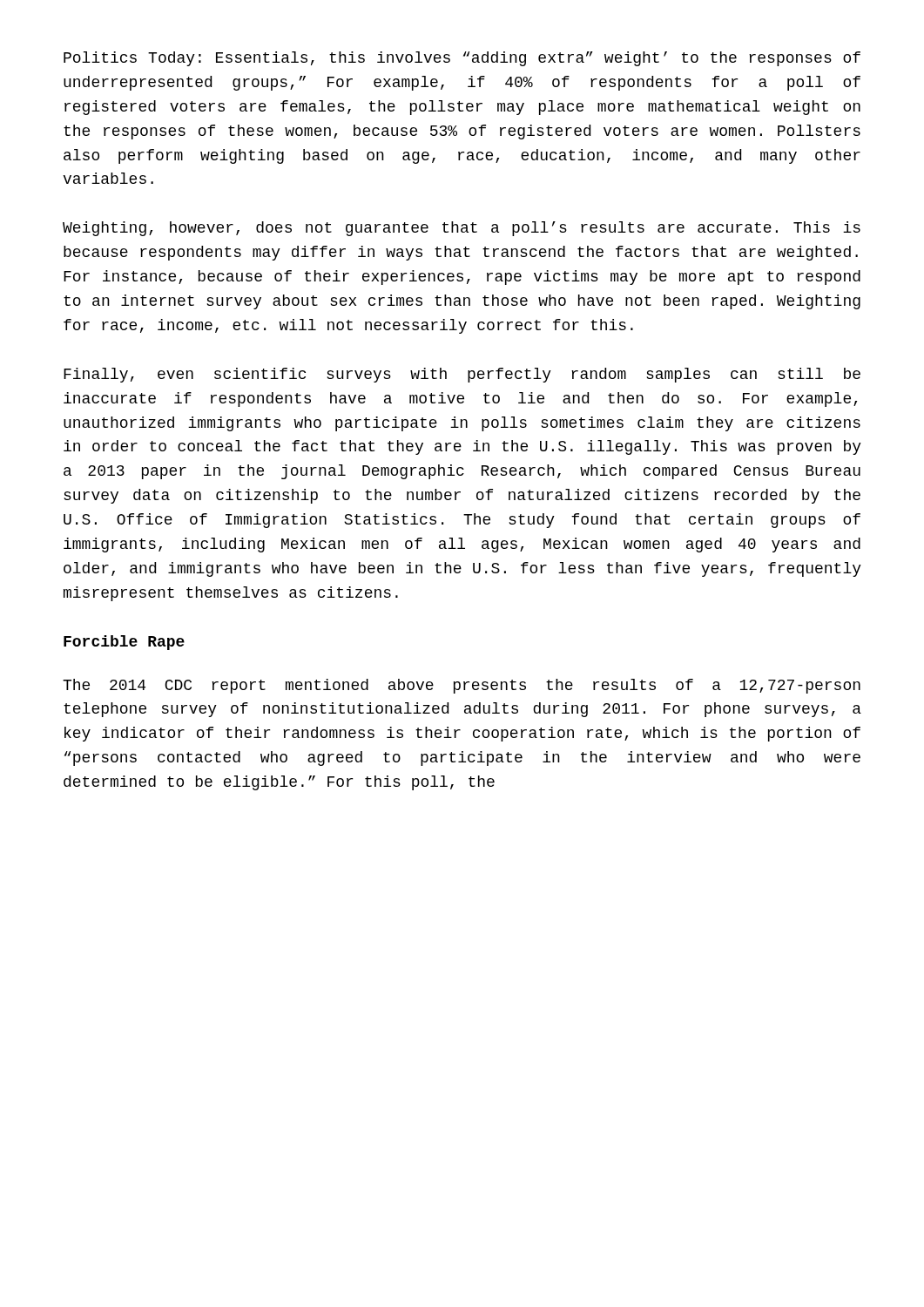Locate the text starting "Forcible Rape"
Screen dimensions: 1307x924
124,642
